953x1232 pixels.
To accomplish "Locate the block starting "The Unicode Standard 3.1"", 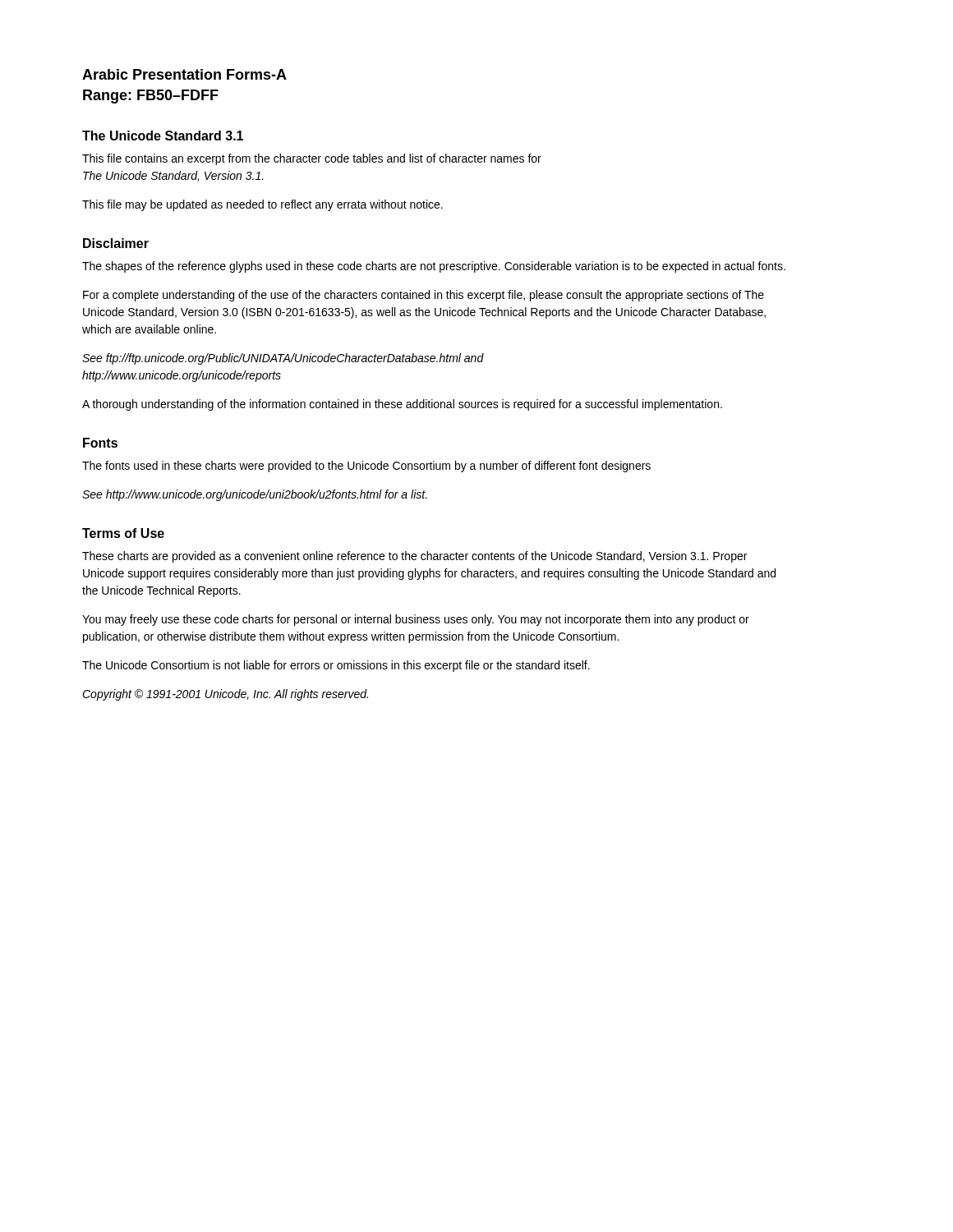I will tap(163, 136).
